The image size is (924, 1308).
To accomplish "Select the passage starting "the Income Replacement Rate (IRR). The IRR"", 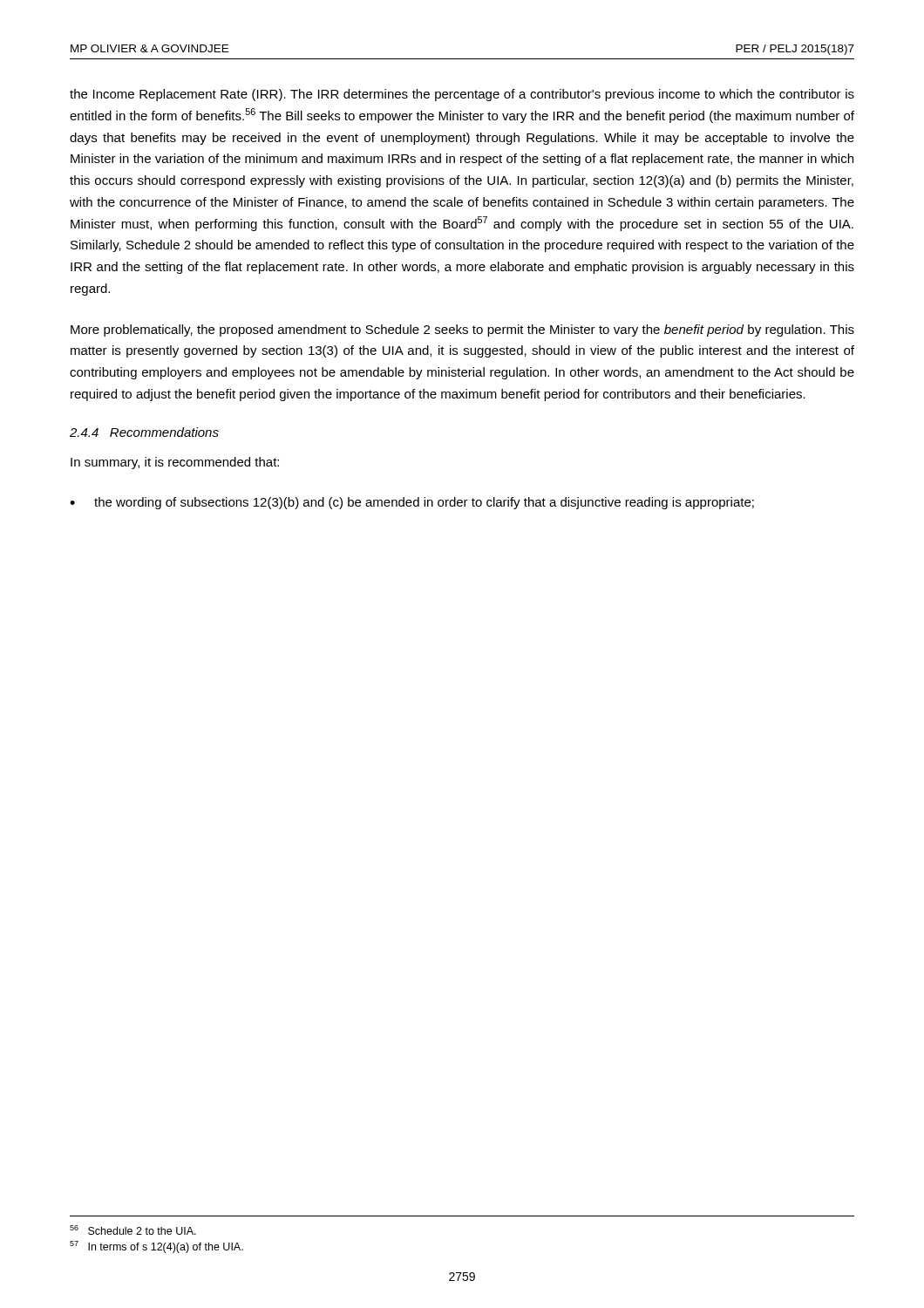I will tap(462, 191).
